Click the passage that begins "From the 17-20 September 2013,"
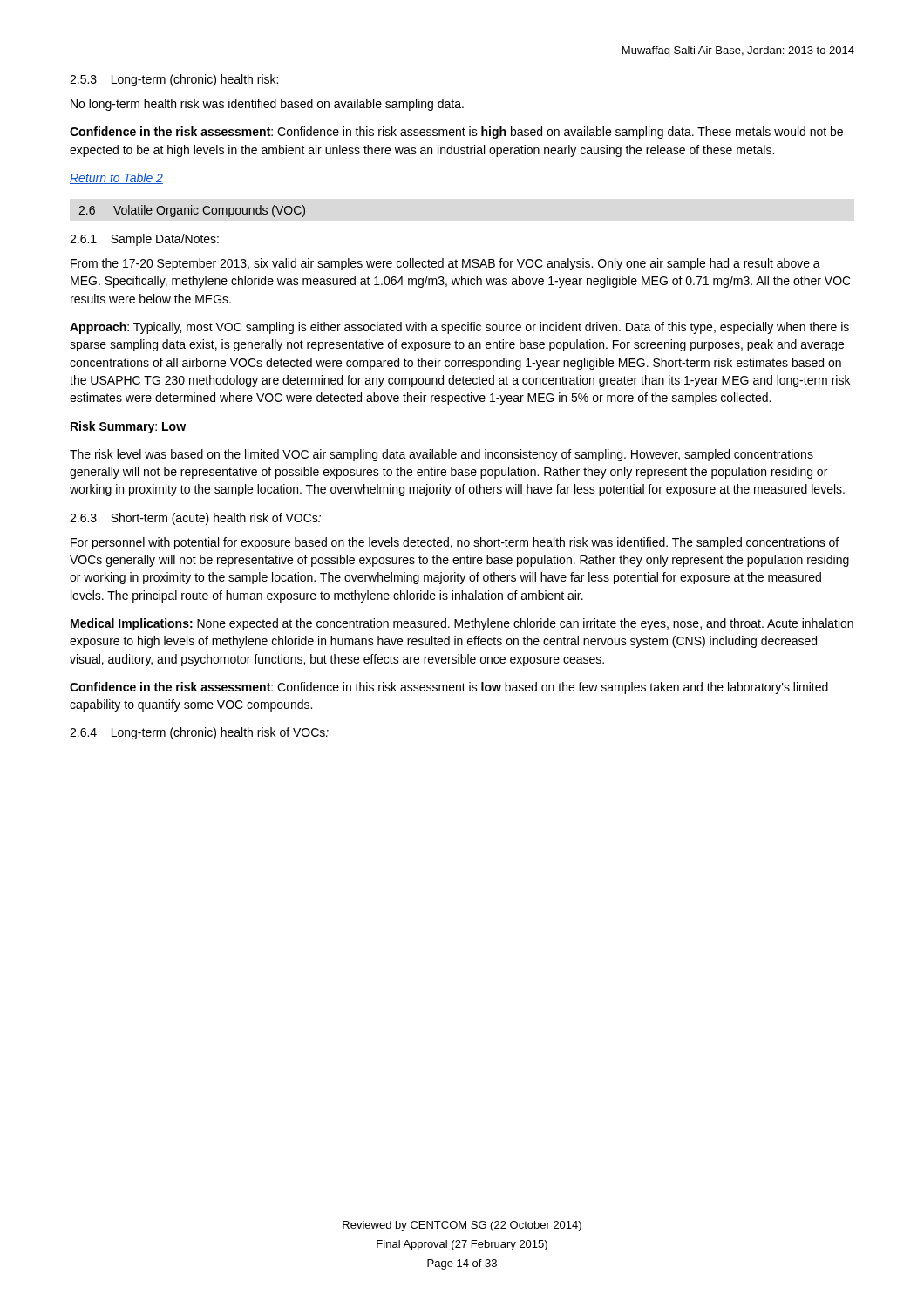The width and height of the screenshot is (924, 1308). pos(460,281)
